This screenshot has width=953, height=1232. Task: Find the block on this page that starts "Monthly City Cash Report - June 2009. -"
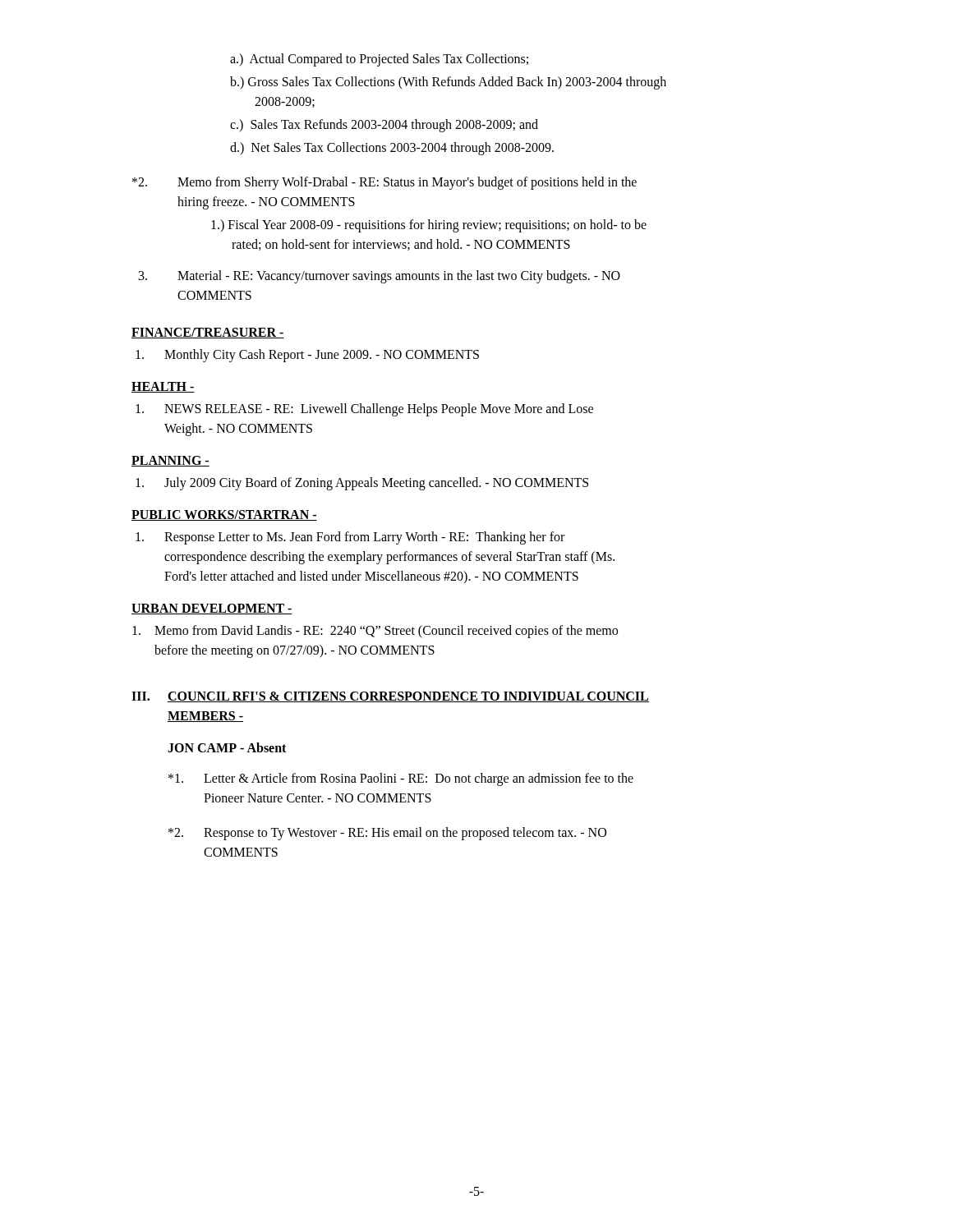coord(306,355)
